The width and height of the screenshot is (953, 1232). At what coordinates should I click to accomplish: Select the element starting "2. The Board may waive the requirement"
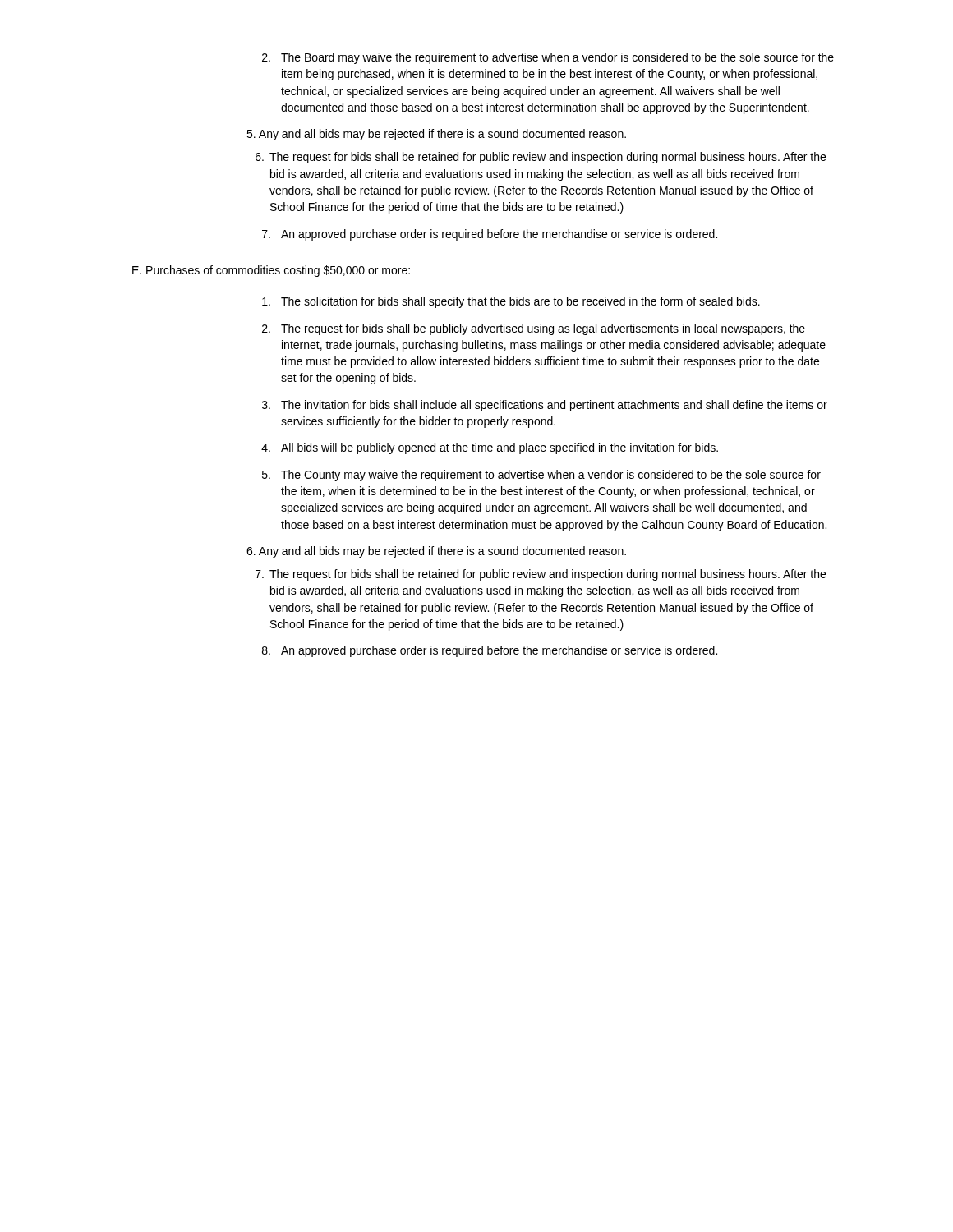pyautogui.click(x=542, y=83)
